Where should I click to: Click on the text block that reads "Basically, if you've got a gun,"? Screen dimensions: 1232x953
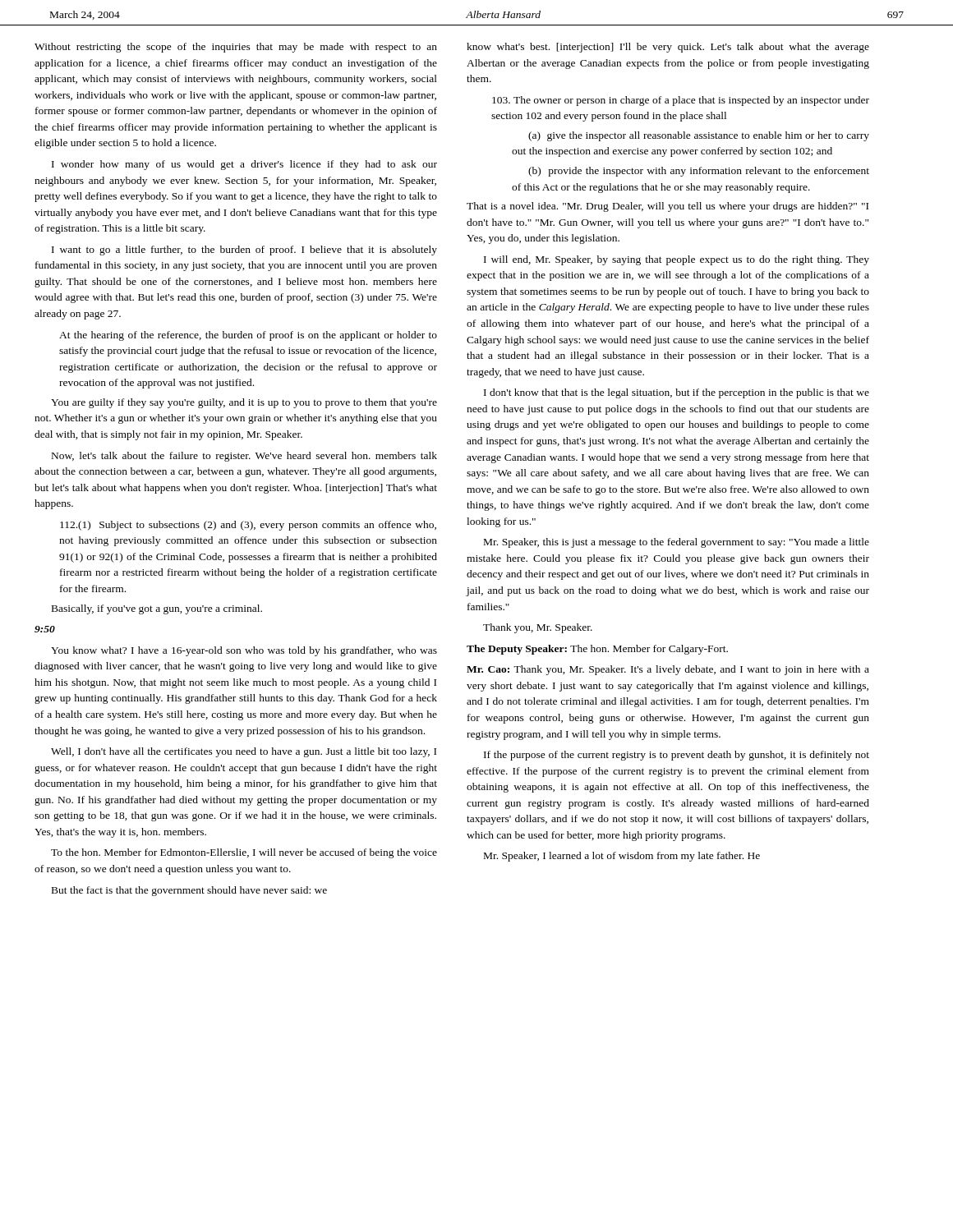(236, 608)
